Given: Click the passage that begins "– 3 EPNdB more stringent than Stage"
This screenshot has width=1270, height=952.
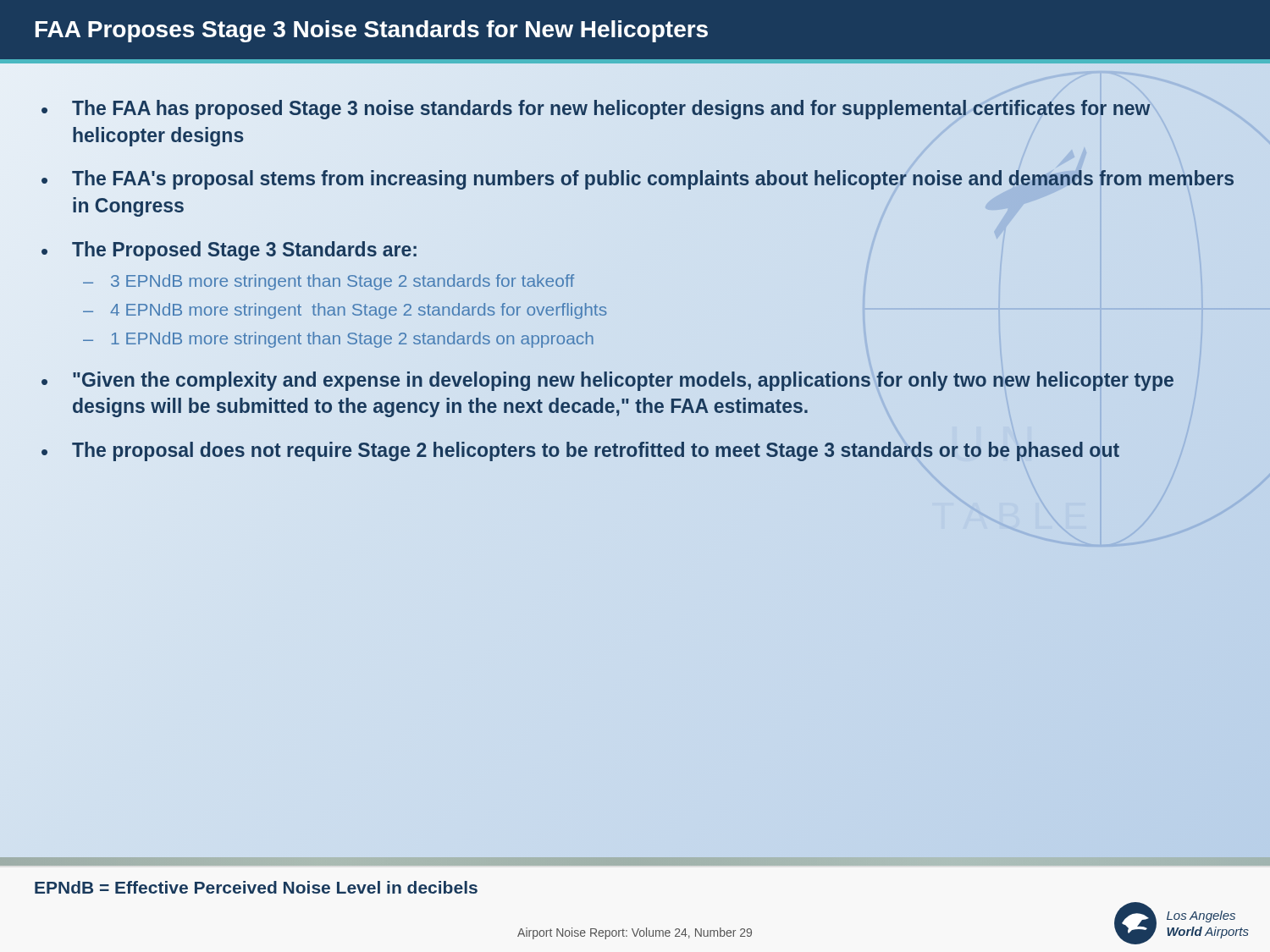Looking at the screenshot, I should tap(329, 281).
